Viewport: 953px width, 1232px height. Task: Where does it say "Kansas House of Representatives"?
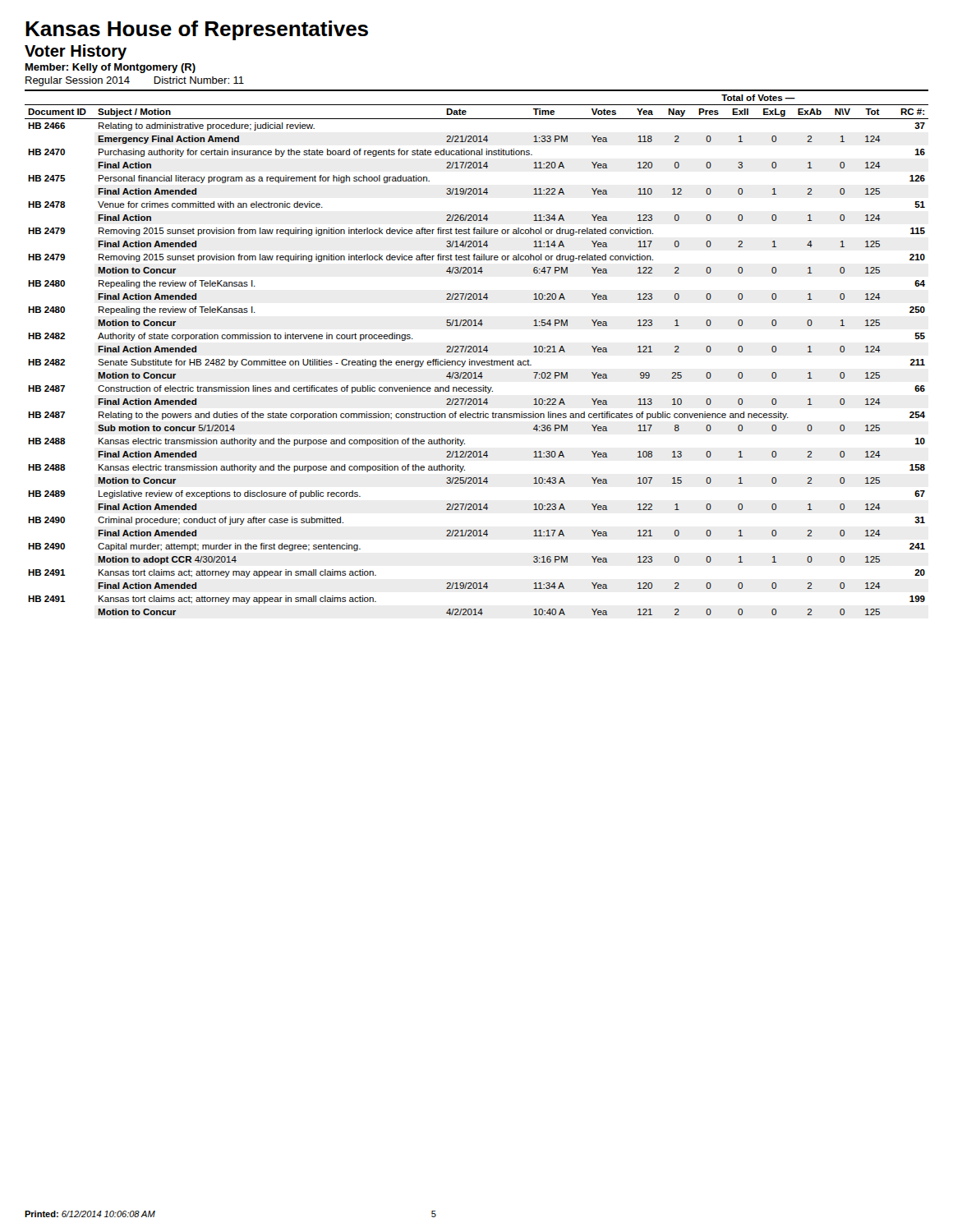click(197, 30)
